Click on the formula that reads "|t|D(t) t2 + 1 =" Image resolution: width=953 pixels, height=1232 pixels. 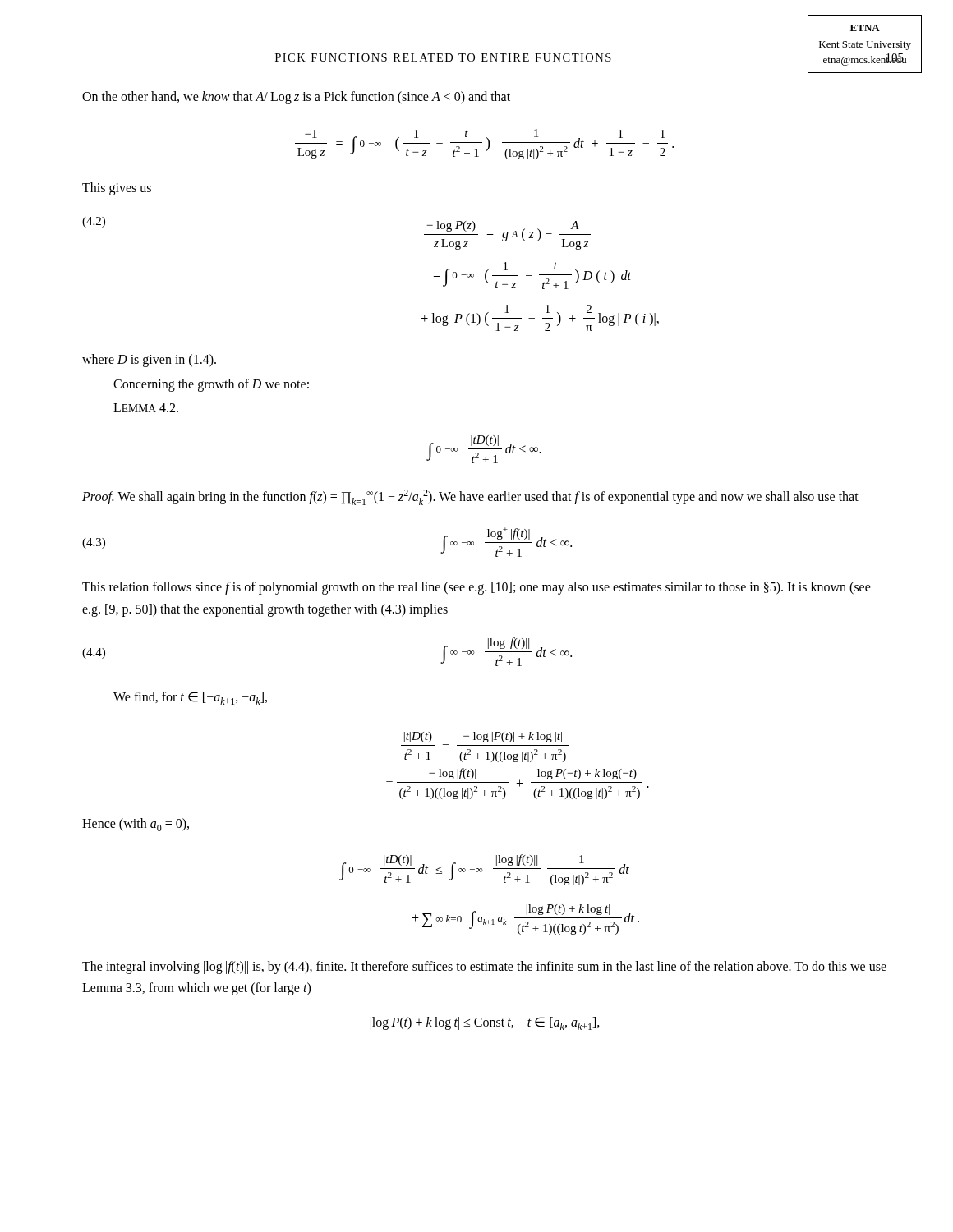(x=518, y=765)
